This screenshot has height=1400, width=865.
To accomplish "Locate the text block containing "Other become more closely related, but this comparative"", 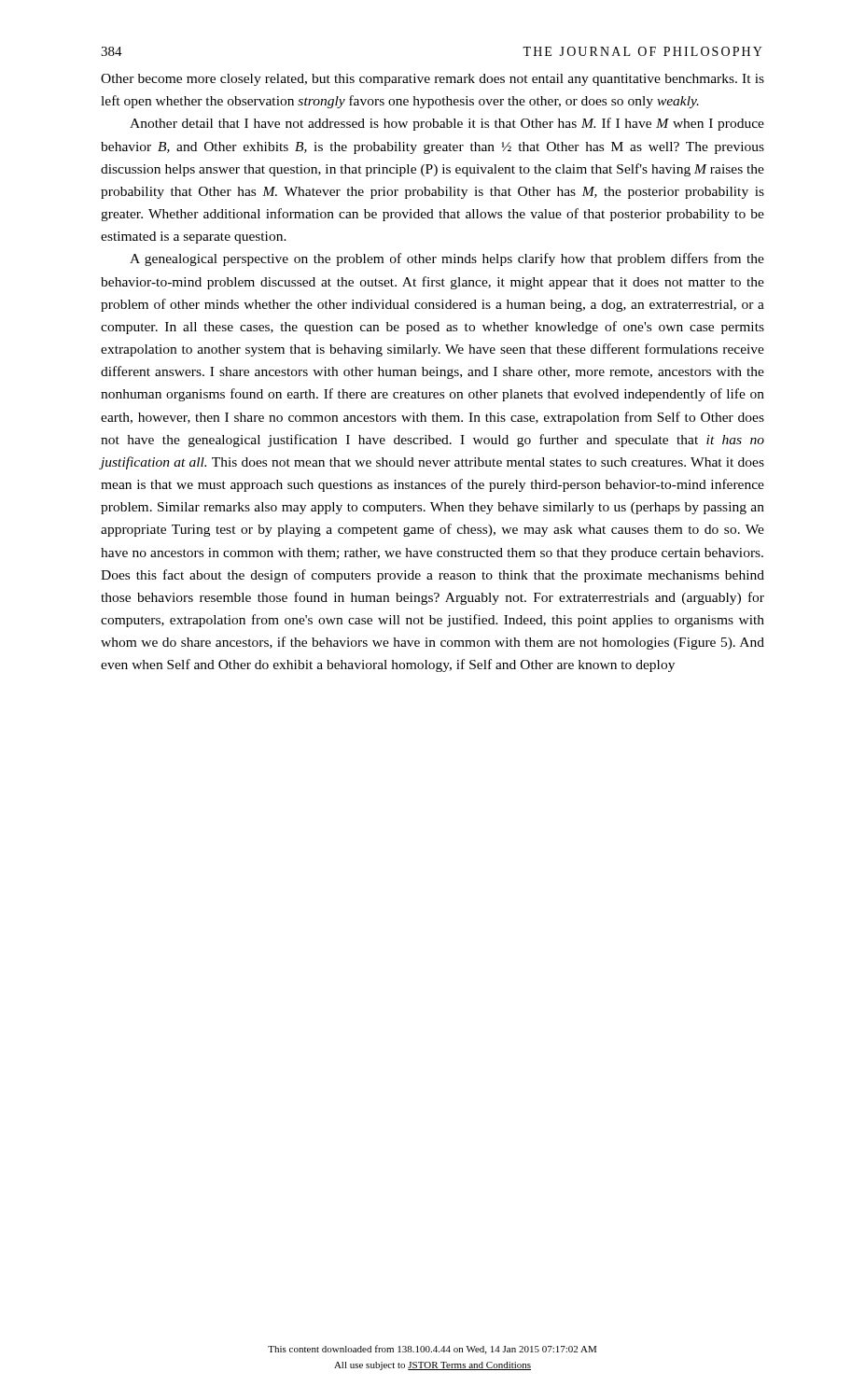I will coord(432,372).
